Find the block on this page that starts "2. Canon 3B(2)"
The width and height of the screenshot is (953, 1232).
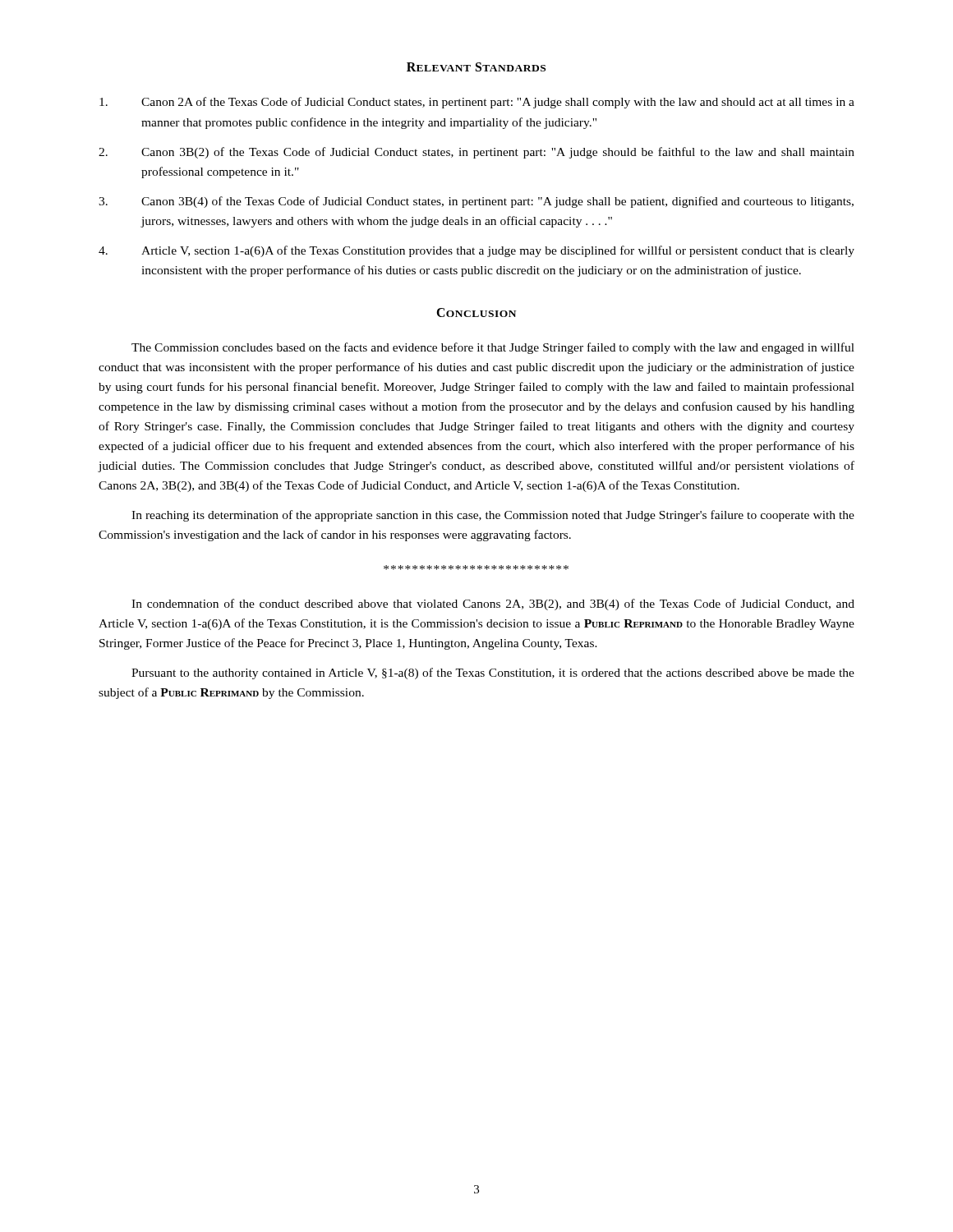[x=476, y=161]
